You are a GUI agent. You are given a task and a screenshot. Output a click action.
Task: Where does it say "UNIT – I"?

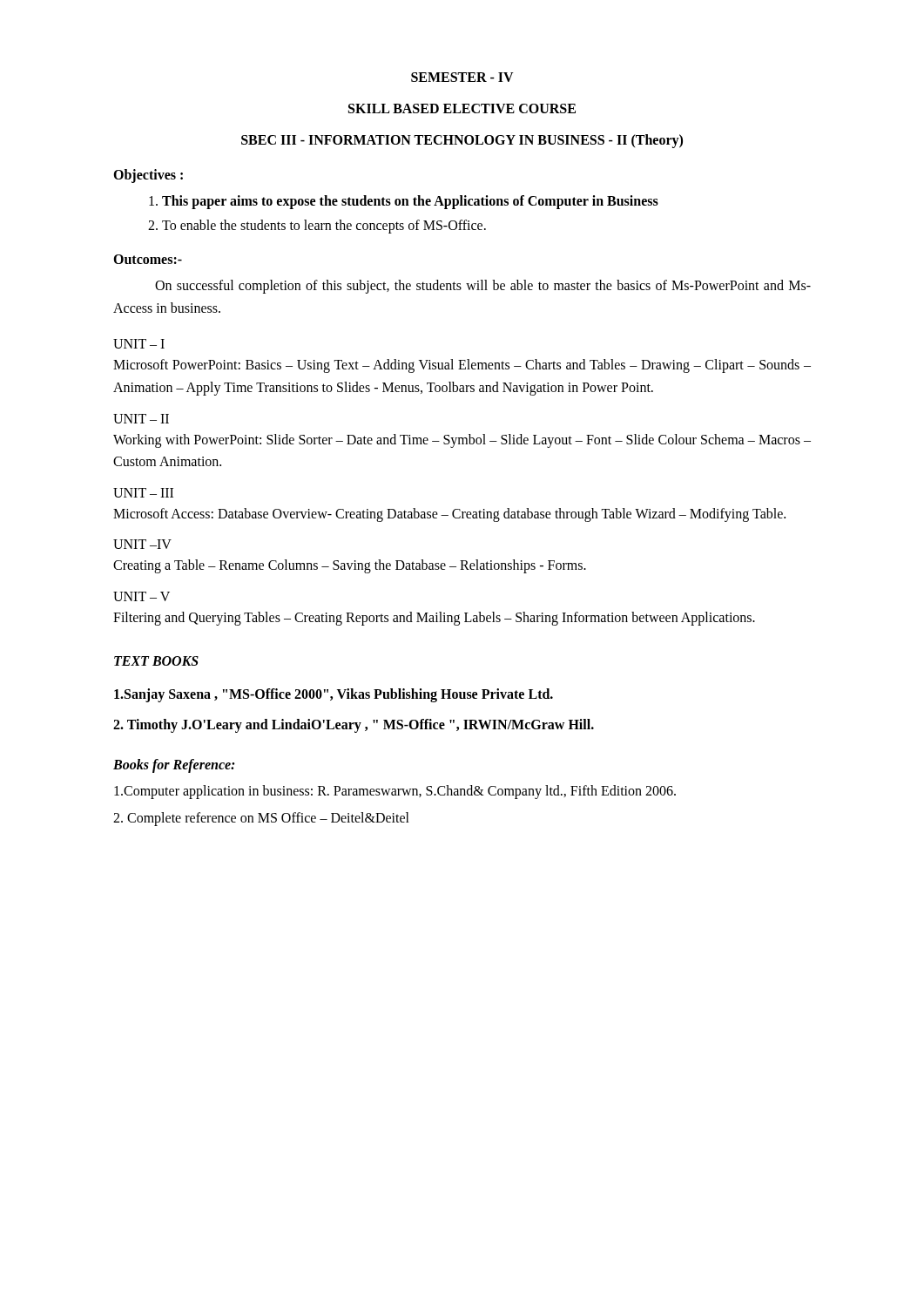[x=139, y=344]
